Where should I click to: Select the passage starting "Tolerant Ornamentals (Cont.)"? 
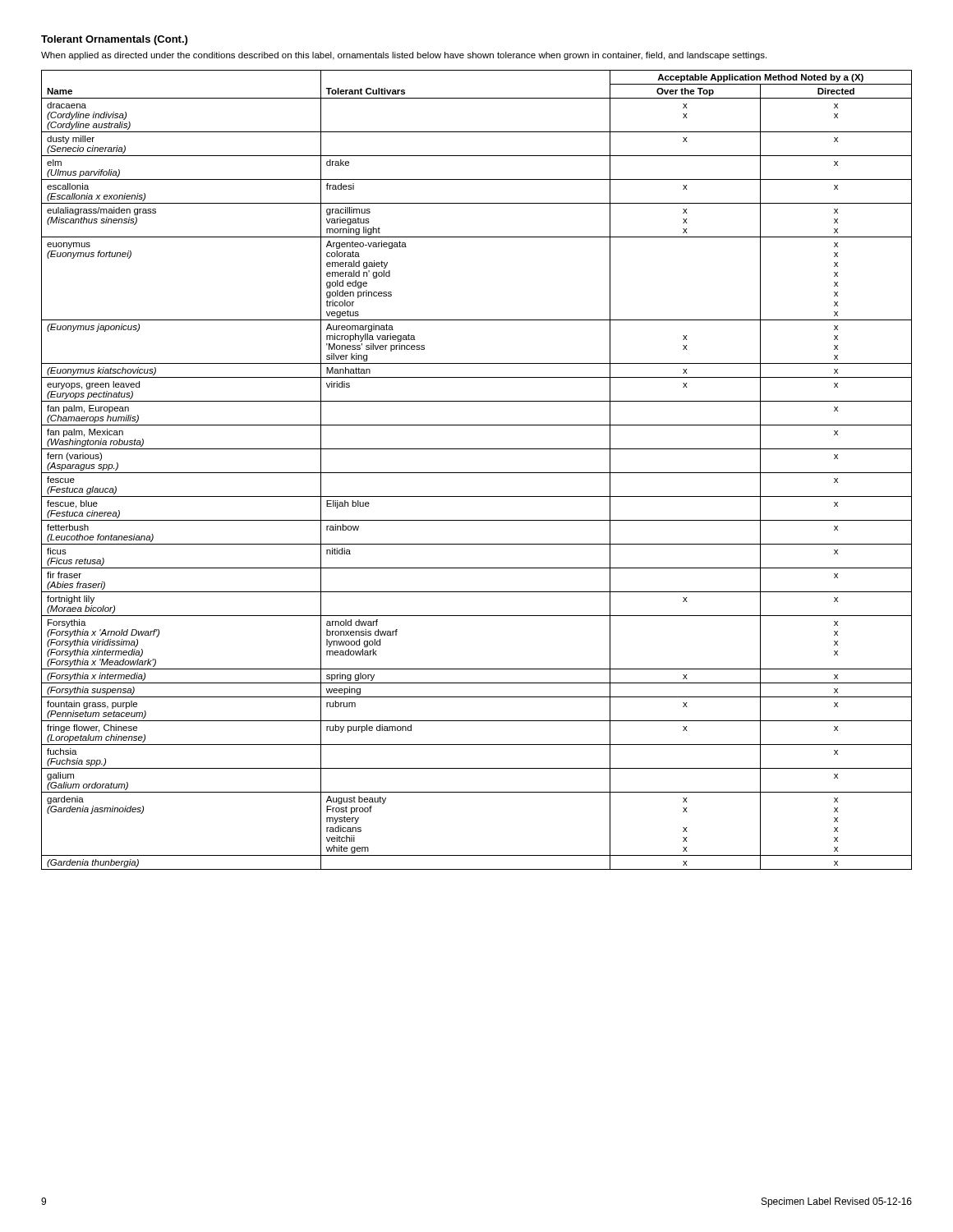point(115,39)
